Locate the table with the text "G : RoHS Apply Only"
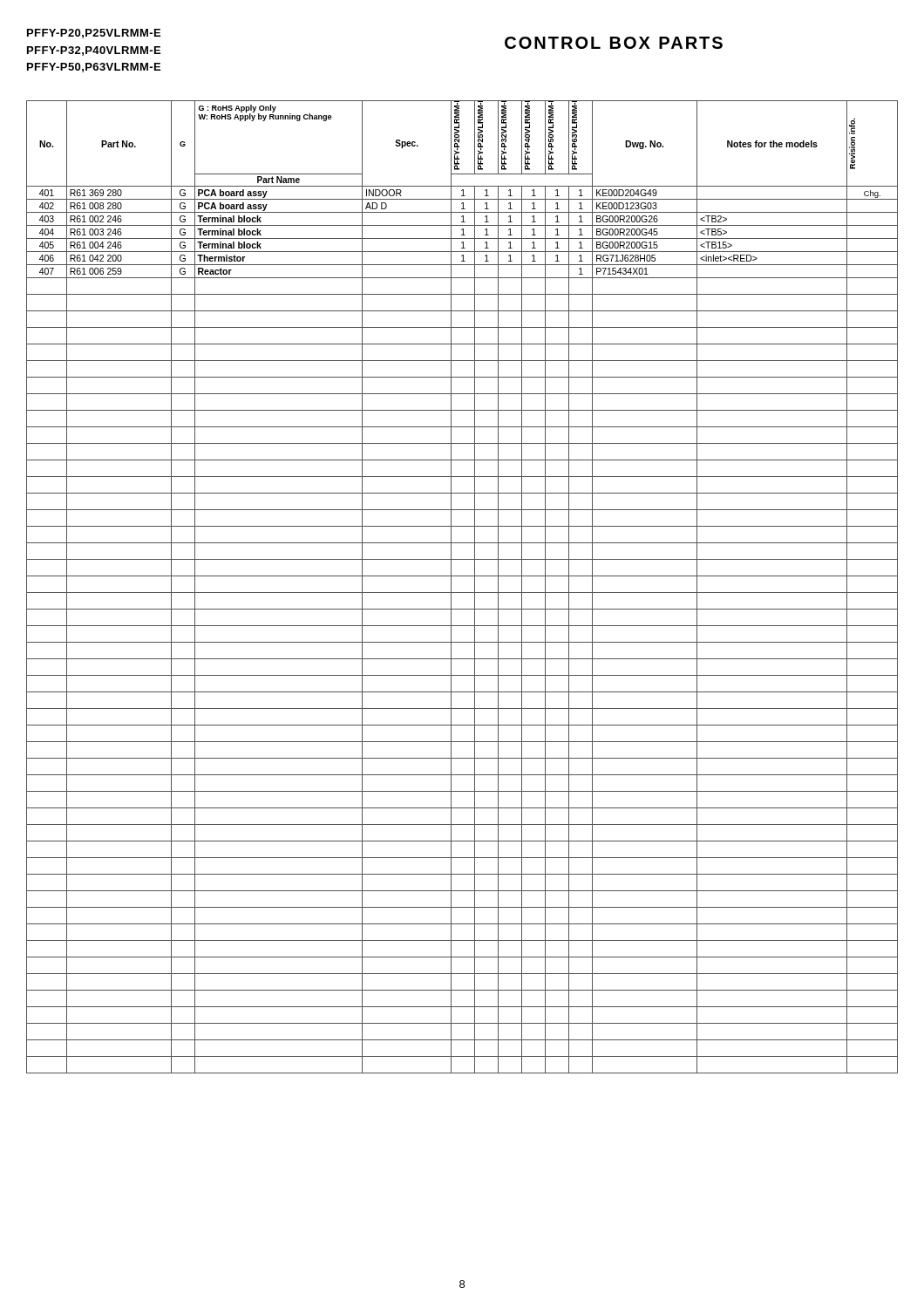This screenshot has width=924, height=1308. [x=462, y=678]
